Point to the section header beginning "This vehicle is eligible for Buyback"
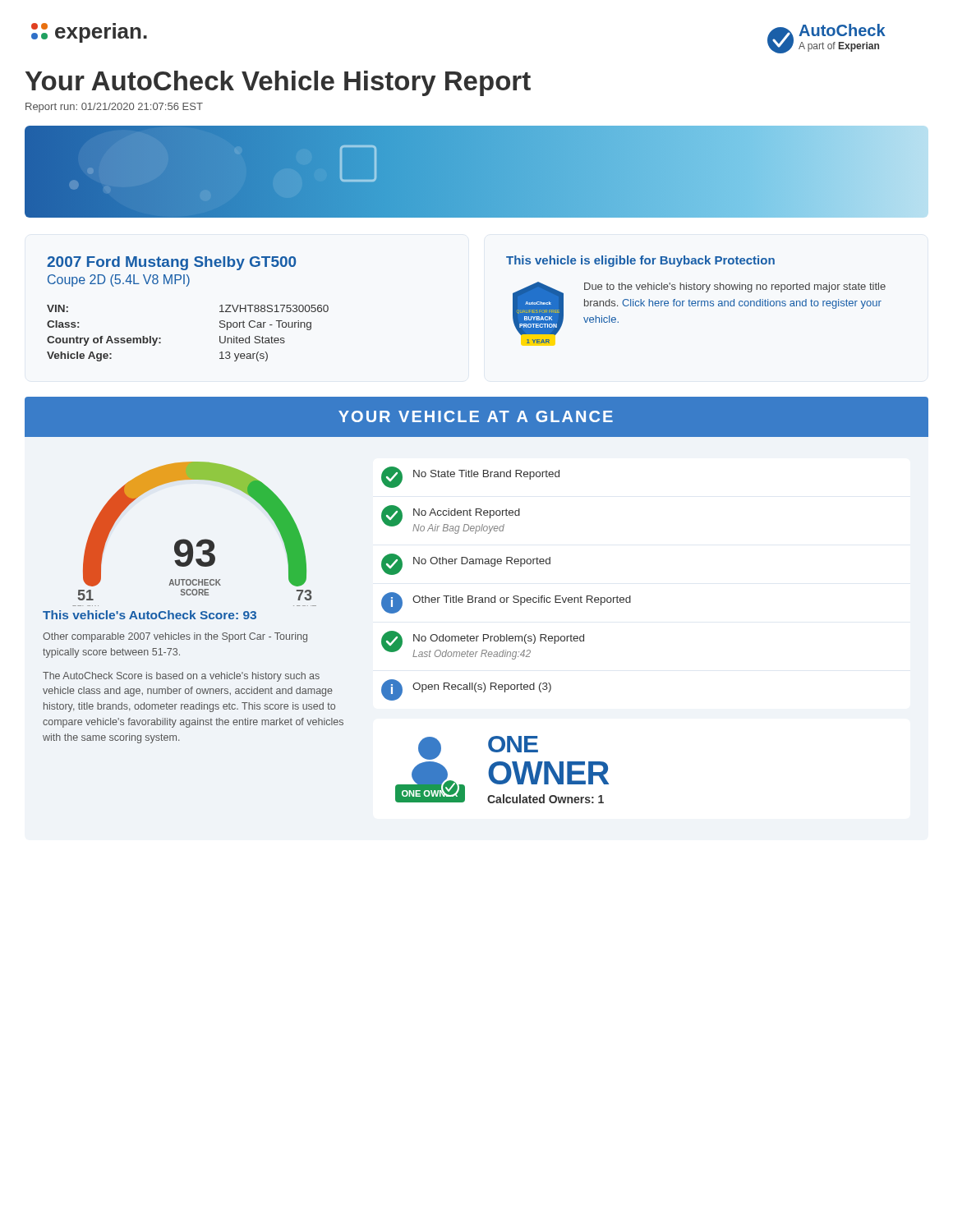 pos(641,260)
